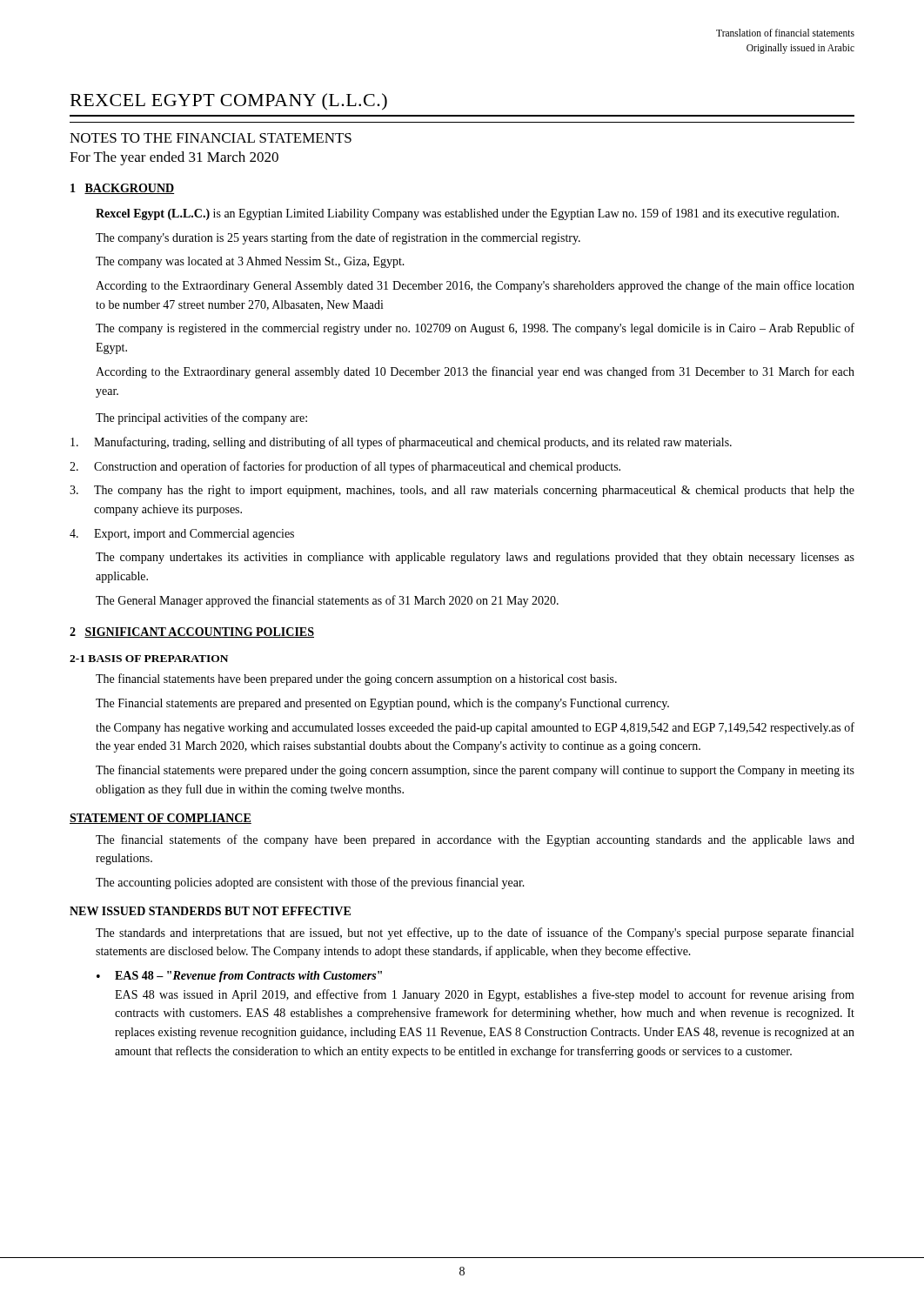Point to the element starting "The financial statements have"

pos(475,735)
